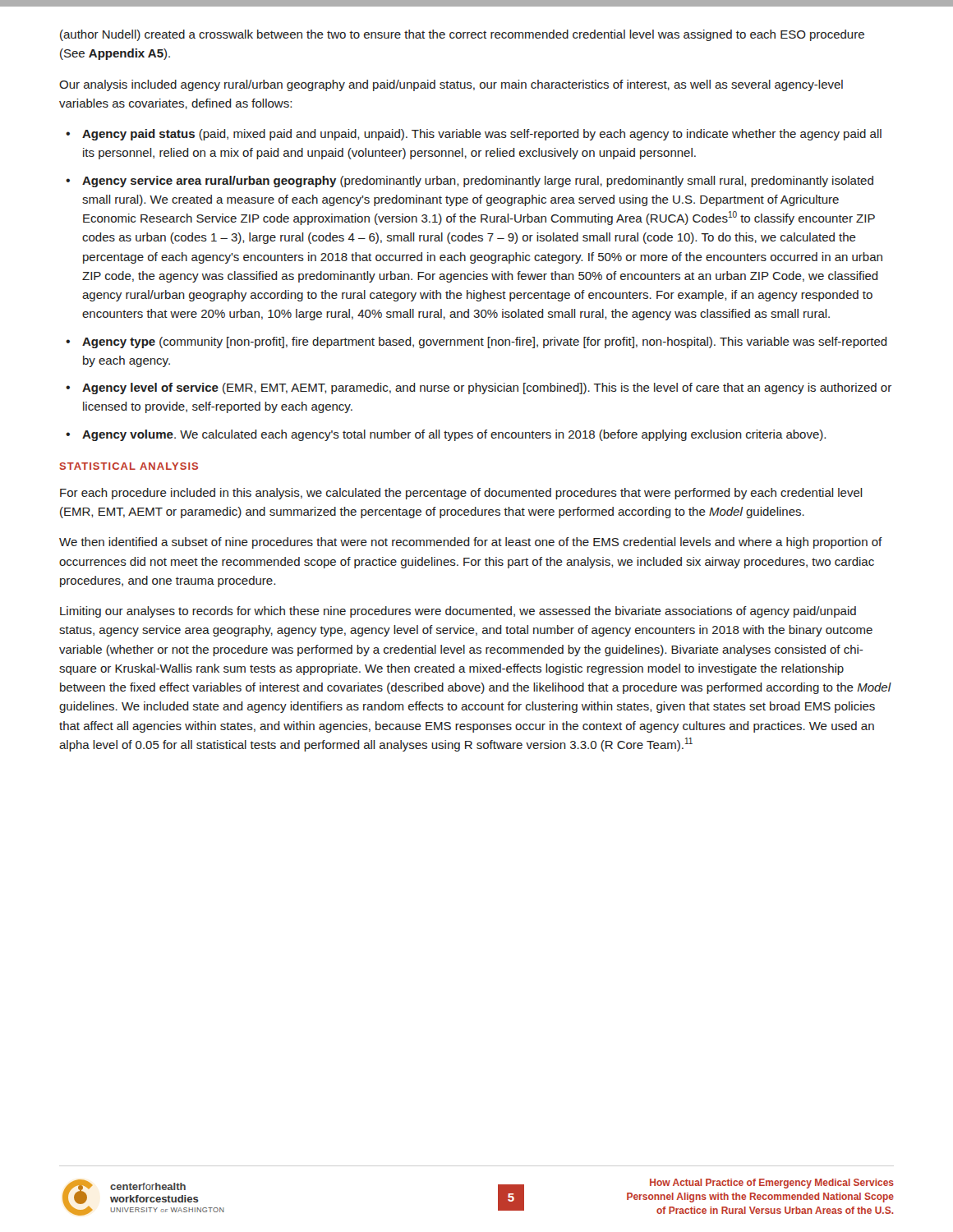Locate the text "STATISTICAL ANALYSIS"
Image resolution: width=953 pixels, height=1232 pixels.
(129, 466)
